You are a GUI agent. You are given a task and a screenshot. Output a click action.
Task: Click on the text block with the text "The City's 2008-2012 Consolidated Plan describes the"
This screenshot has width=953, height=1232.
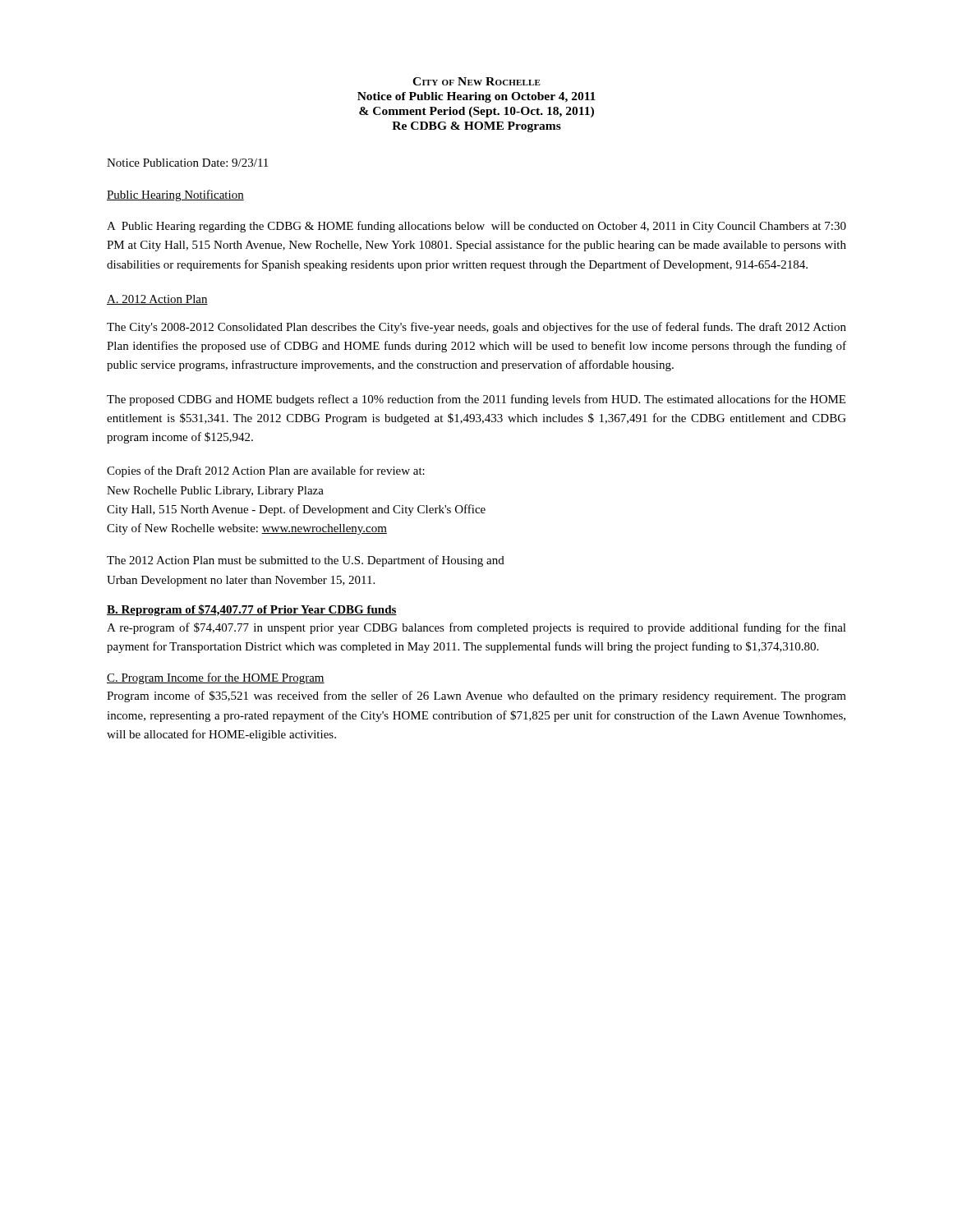coord(476,346)
